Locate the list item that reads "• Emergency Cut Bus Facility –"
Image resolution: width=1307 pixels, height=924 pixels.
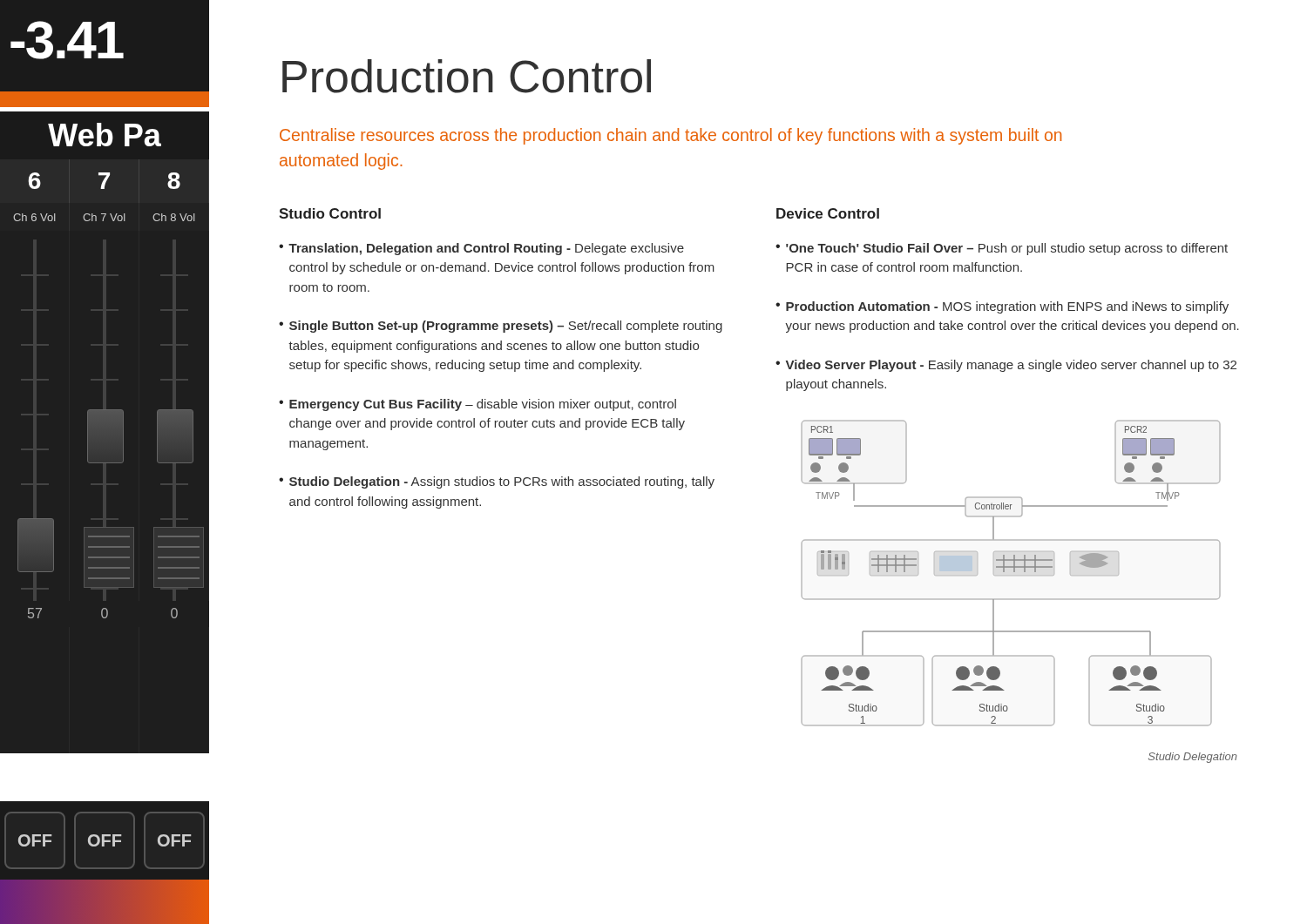tap(501, 424)
